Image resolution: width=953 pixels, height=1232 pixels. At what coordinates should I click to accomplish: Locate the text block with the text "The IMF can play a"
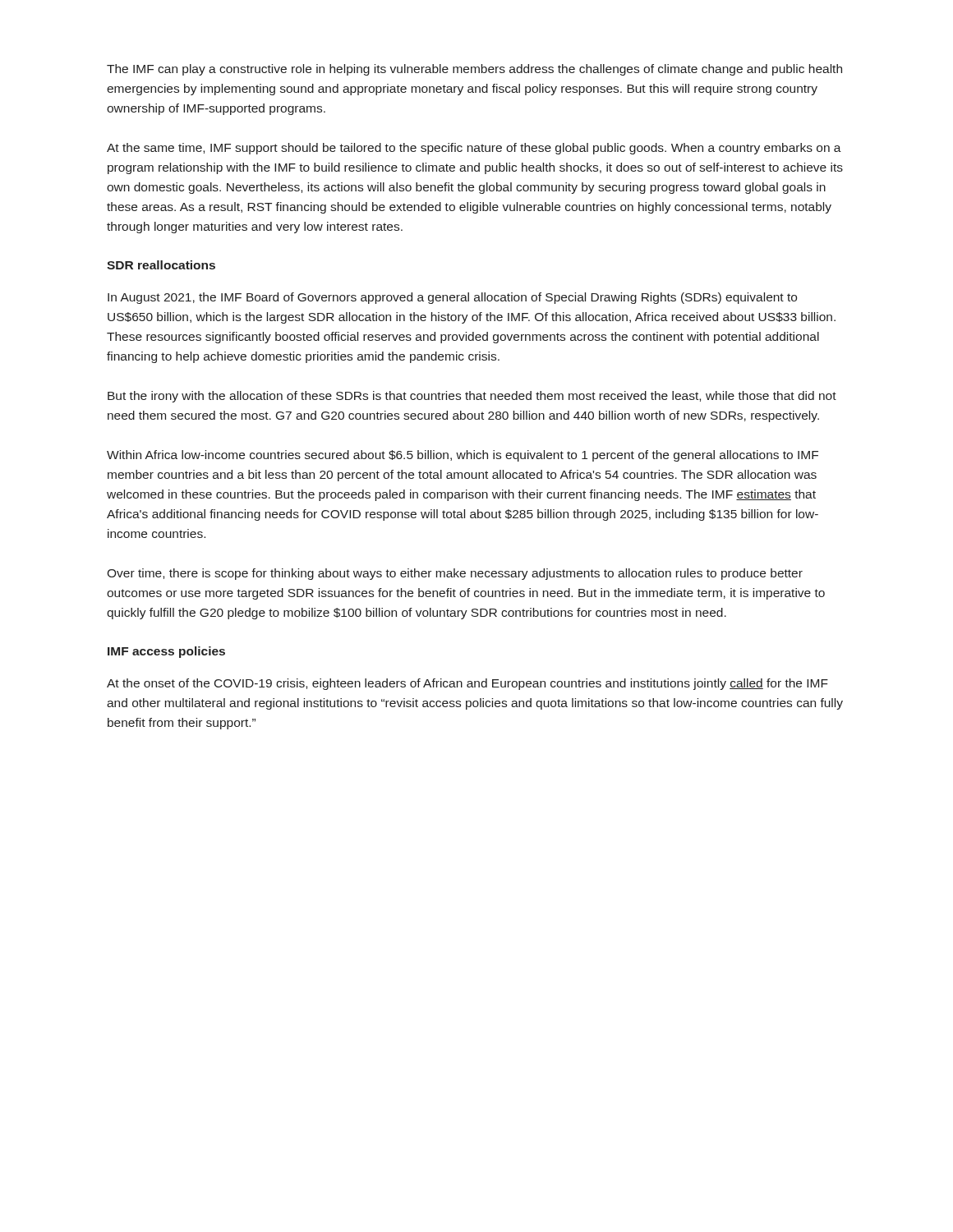[475, 88]
